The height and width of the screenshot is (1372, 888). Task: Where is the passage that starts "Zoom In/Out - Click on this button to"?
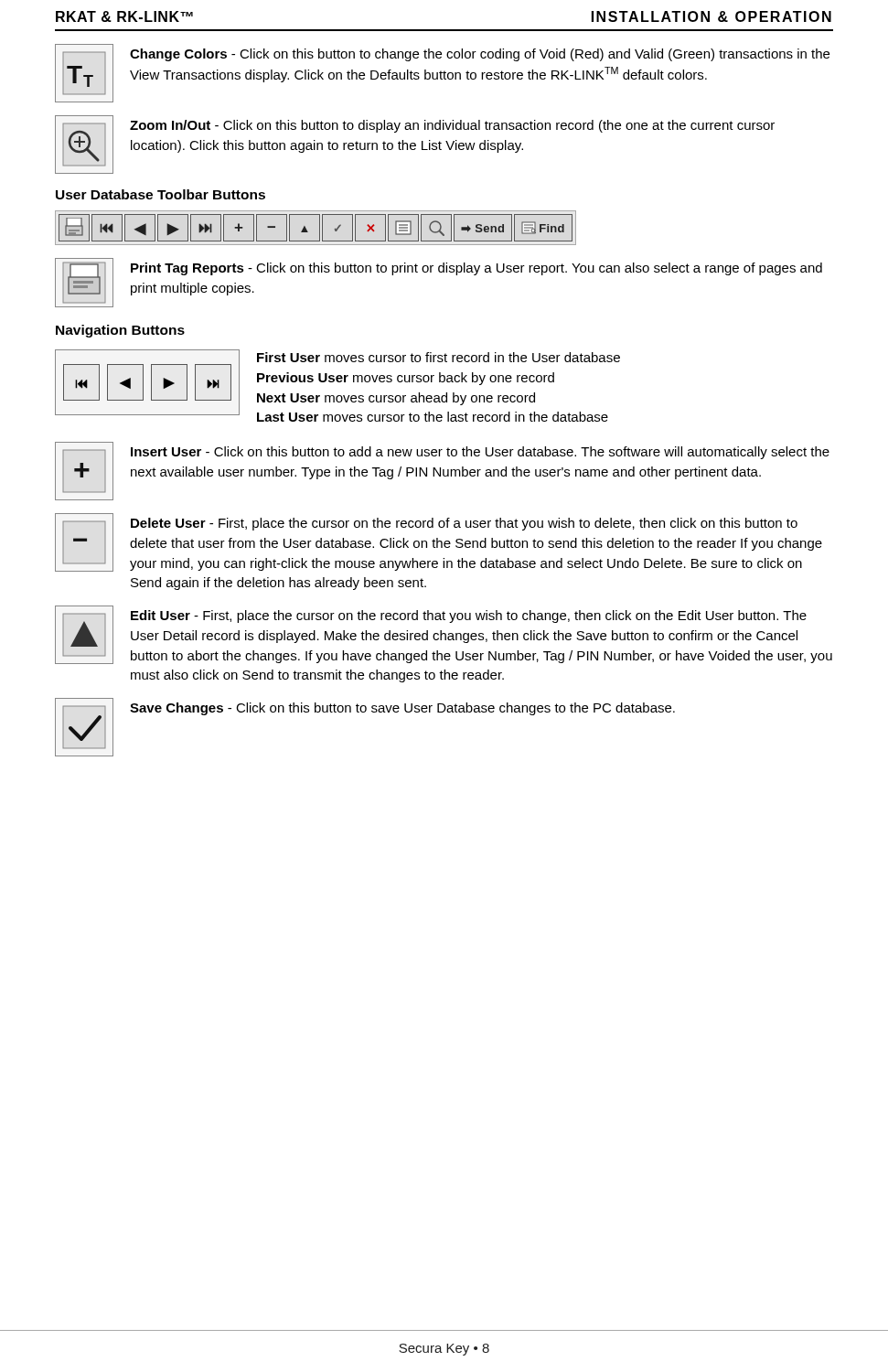[452, 135]
